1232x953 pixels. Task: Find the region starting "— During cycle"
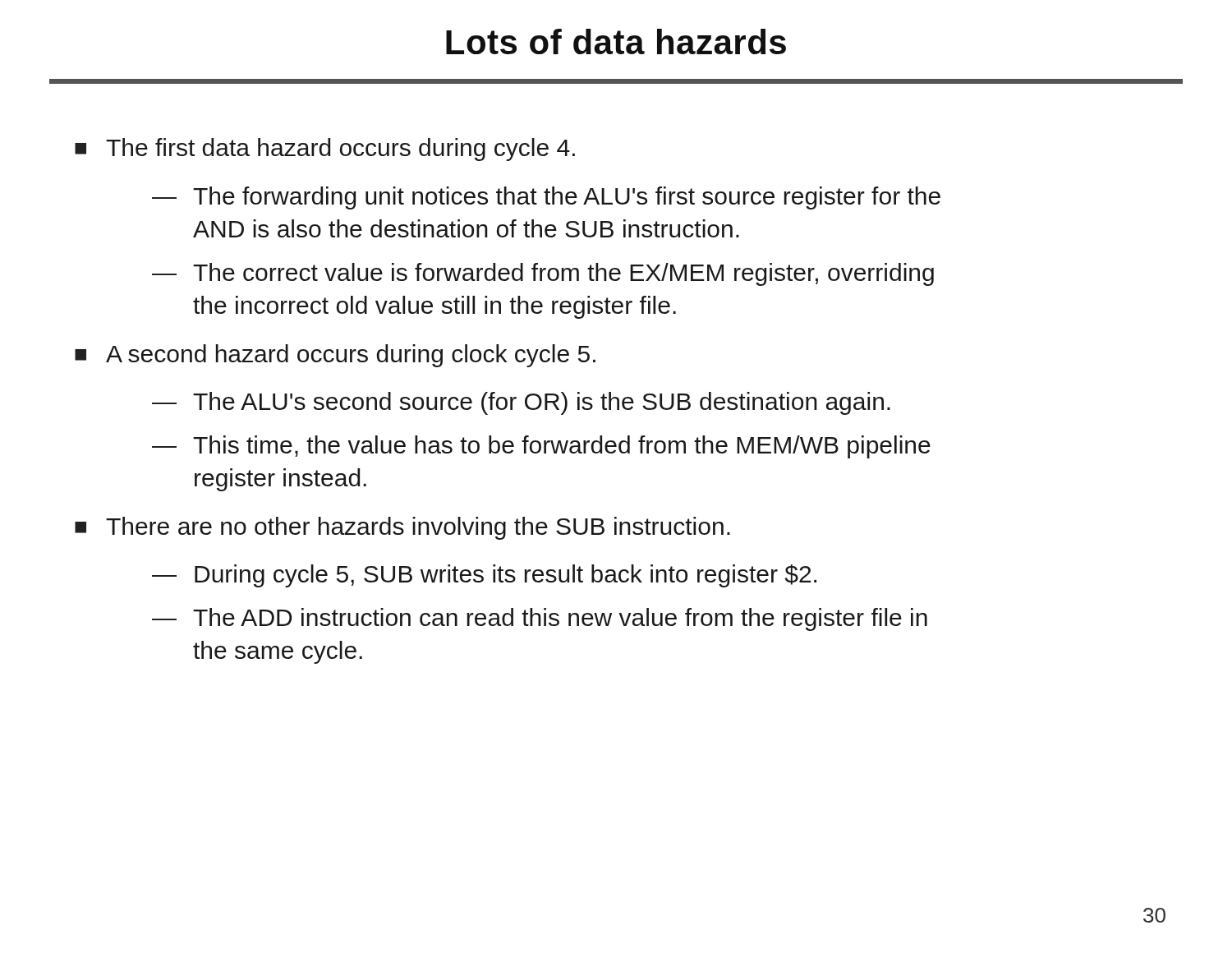pos(485,574)
